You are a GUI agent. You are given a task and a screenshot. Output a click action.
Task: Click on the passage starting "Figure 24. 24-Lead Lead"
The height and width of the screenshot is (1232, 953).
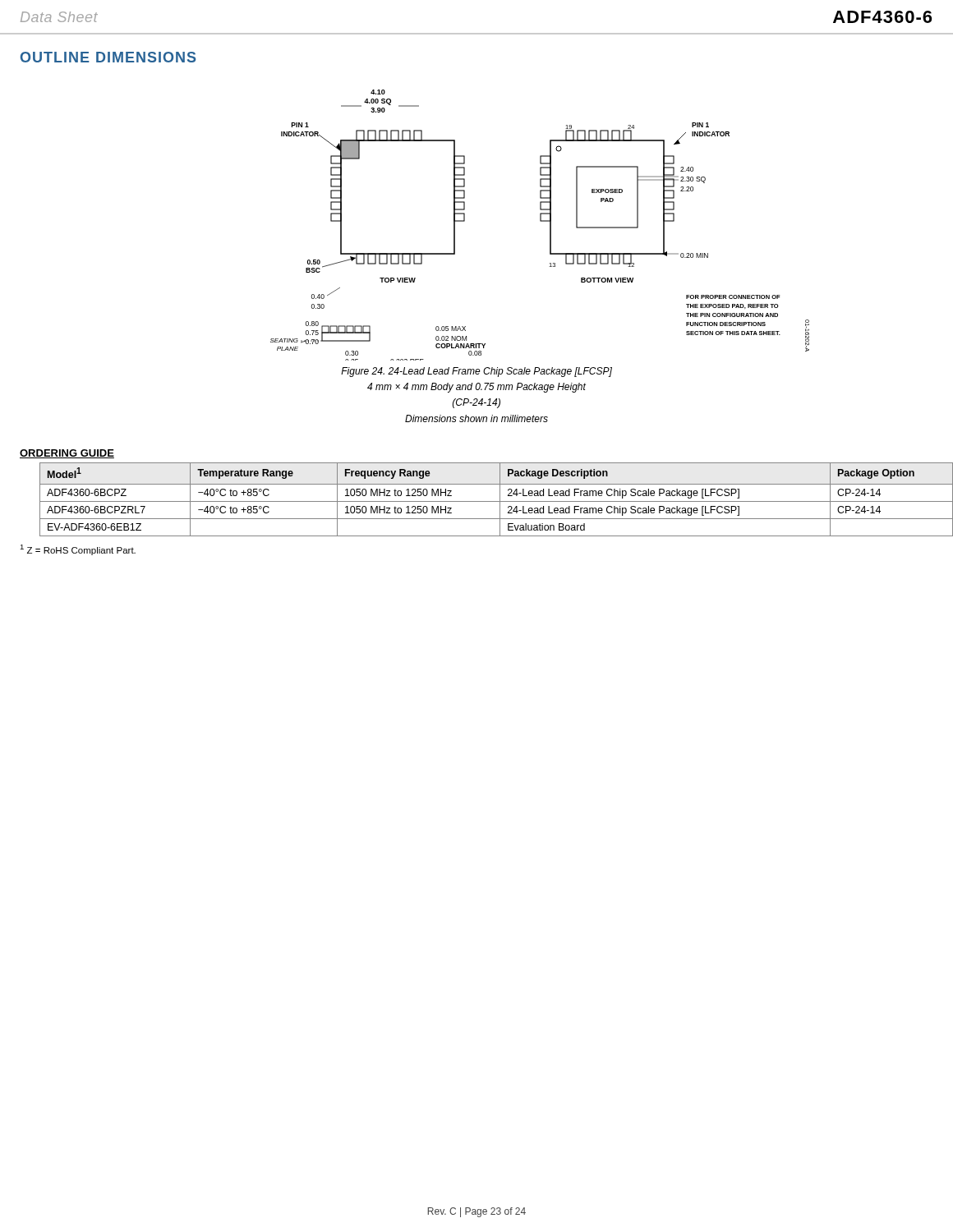476,395
